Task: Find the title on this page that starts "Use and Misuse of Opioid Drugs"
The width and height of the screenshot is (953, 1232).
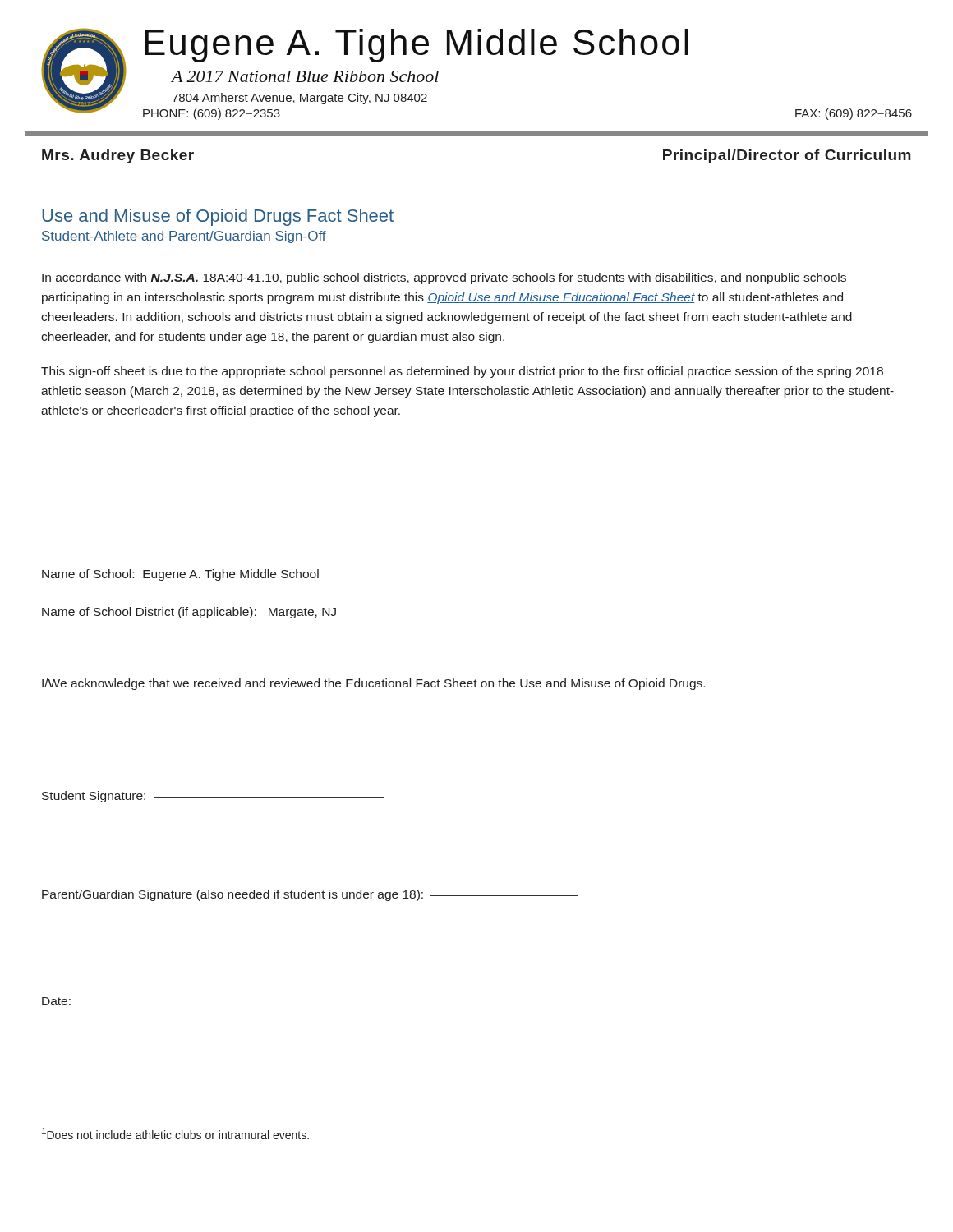Action: 217,216
